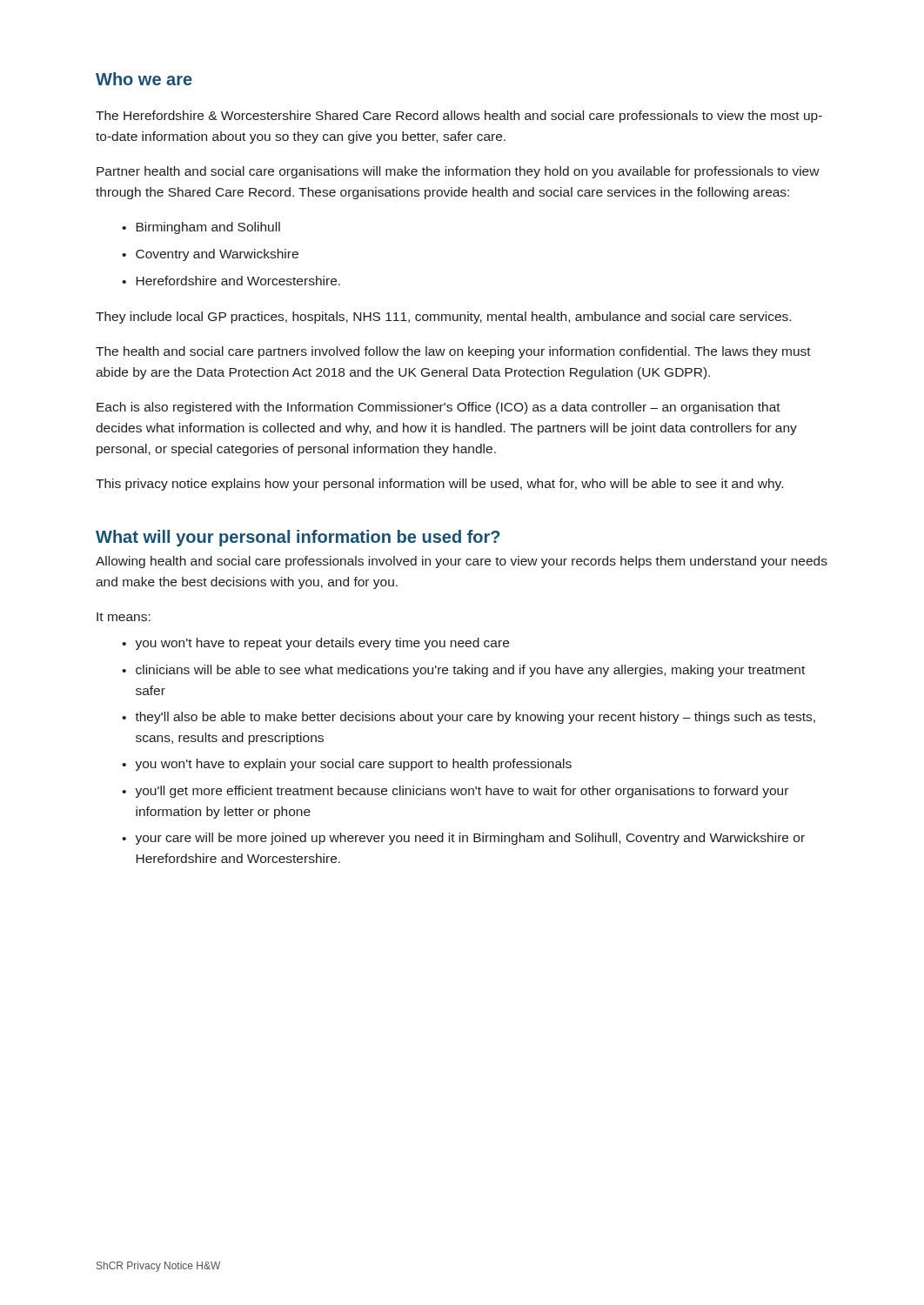
Task: Point to the block beginning "The Herefordshire & Worcestershire Shared Care Record allows"
Action: 459,126
